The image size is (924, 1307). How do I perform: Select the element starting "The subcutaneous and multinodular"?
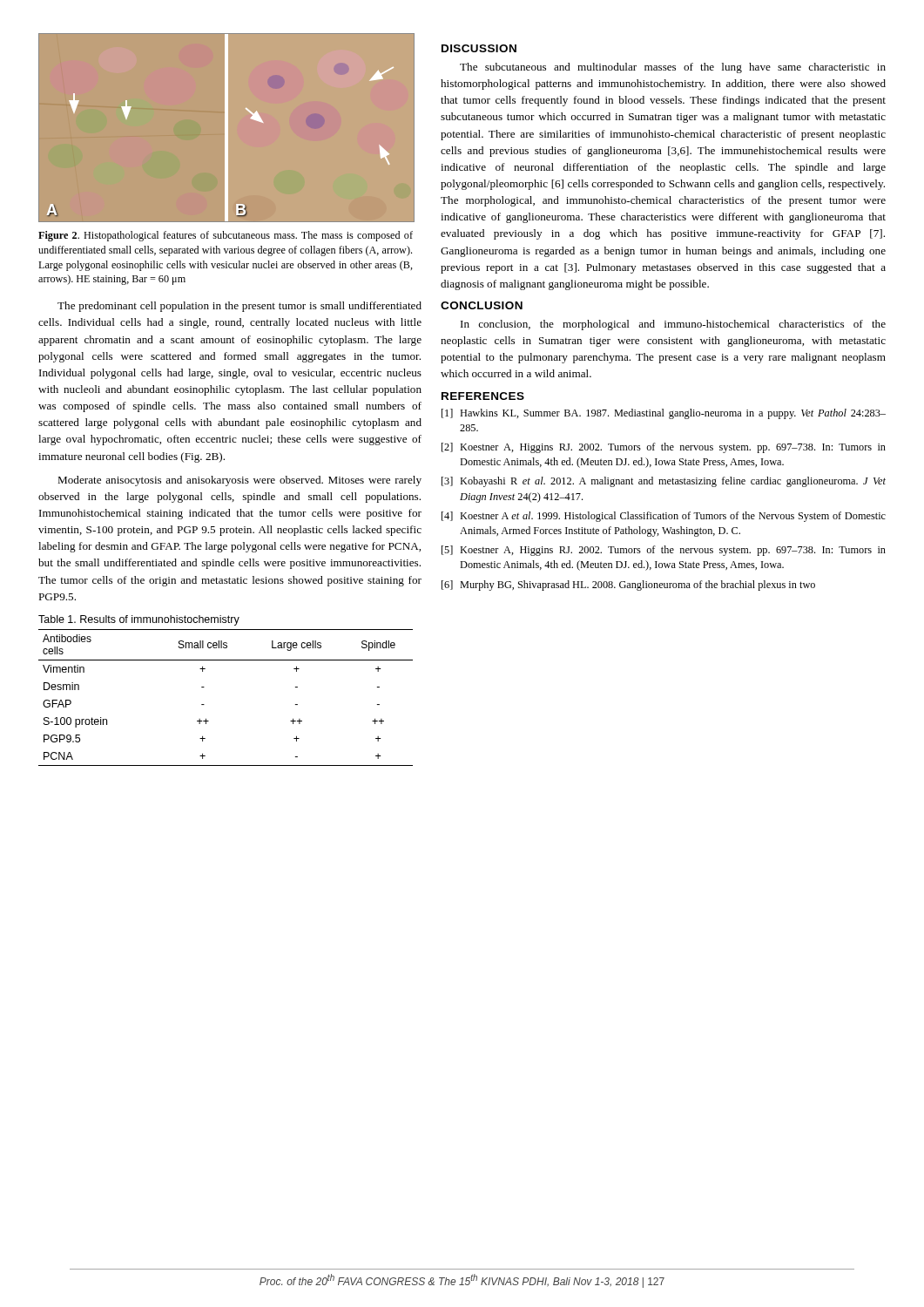click(663, 175)
